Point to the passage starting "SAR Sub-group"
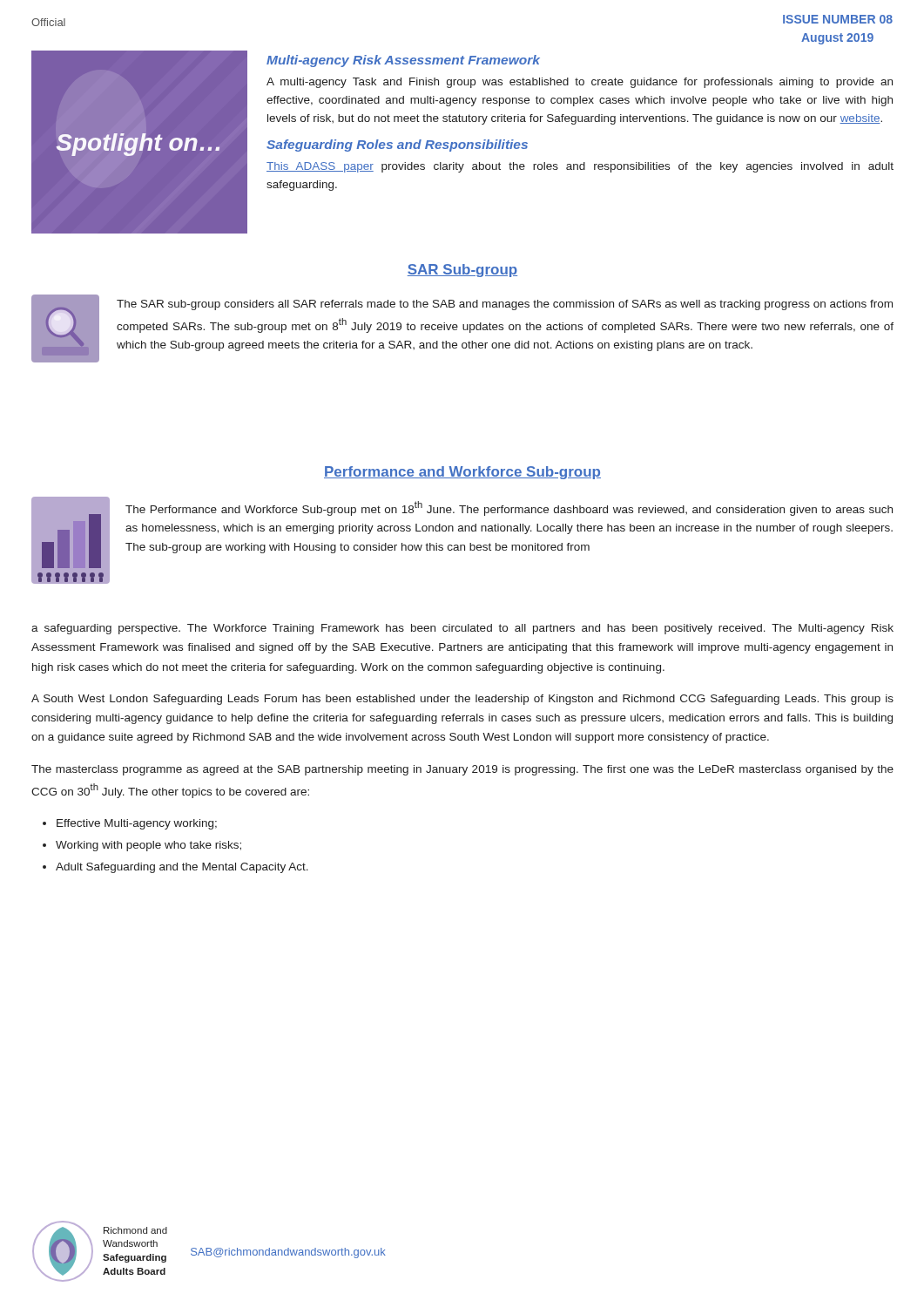924x1307 pixels. pos(462,270)
